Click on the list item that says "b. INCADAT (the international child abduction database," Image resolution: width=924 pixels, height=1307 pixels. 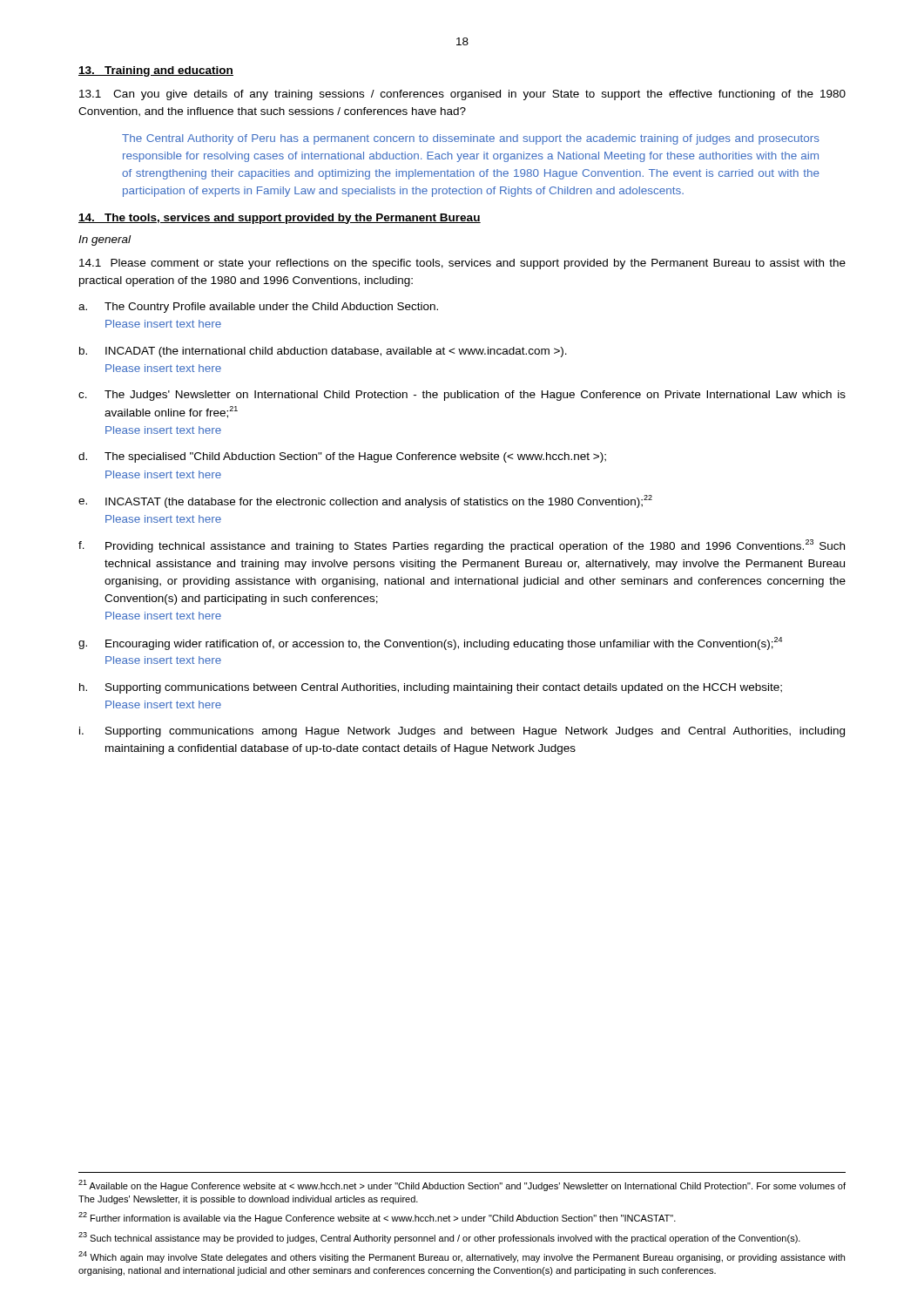[x=462, y=360]
